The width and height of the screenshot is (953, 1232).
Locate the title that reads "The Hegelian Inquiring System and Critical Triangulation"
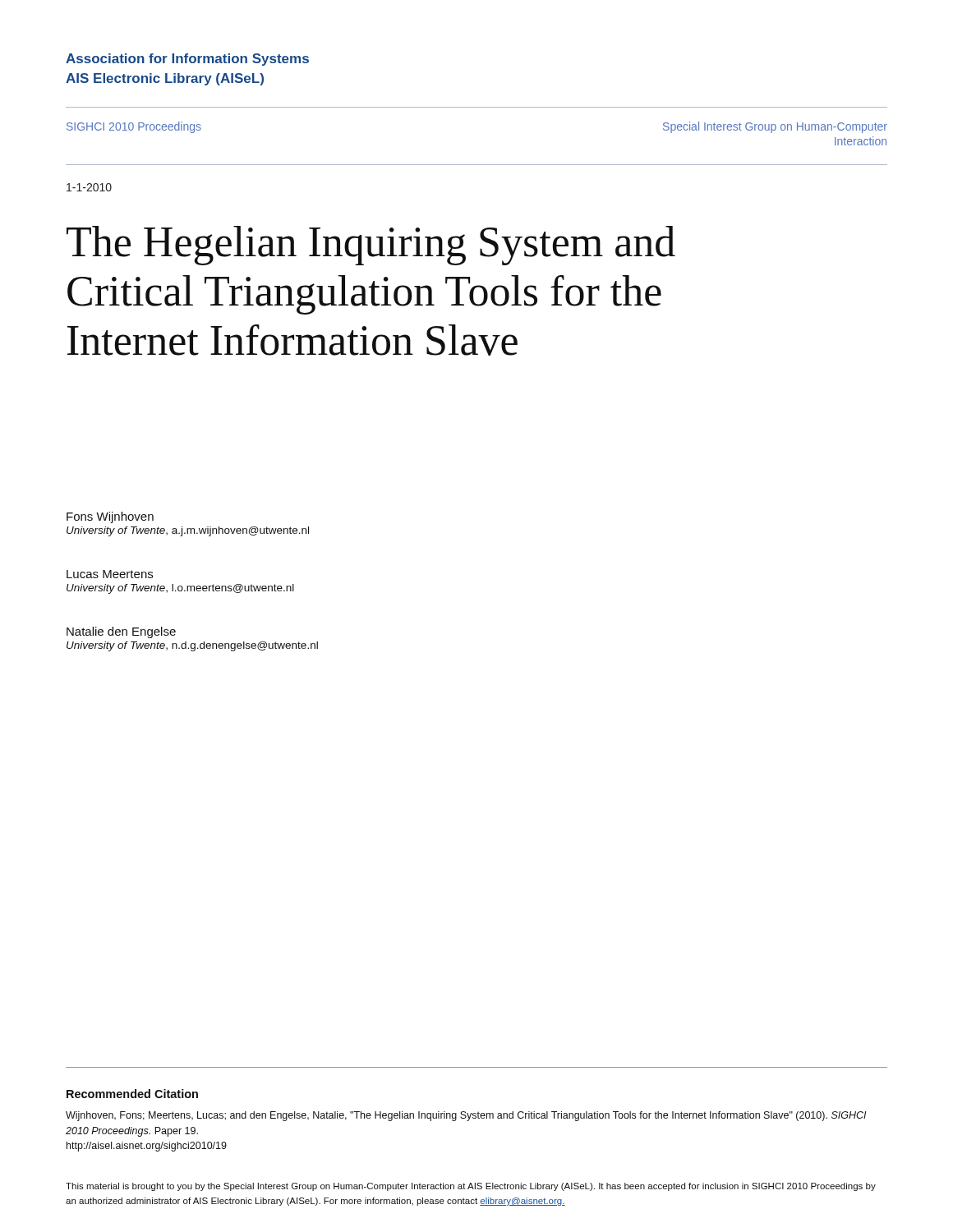pos(371,291)
